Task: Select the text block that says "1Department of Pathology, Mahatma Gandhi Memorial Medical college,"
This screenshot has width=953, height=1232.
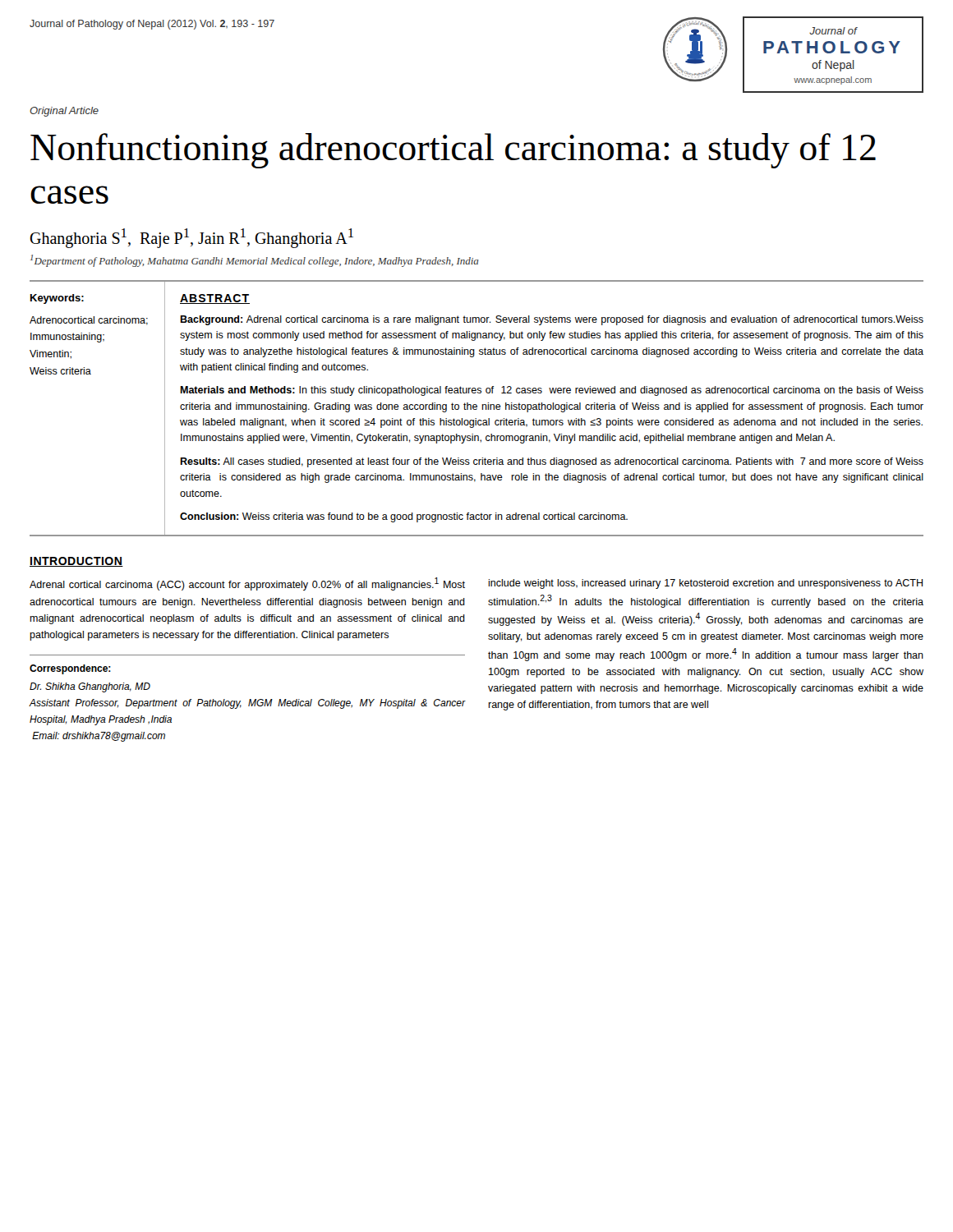Action: point(254,260)
